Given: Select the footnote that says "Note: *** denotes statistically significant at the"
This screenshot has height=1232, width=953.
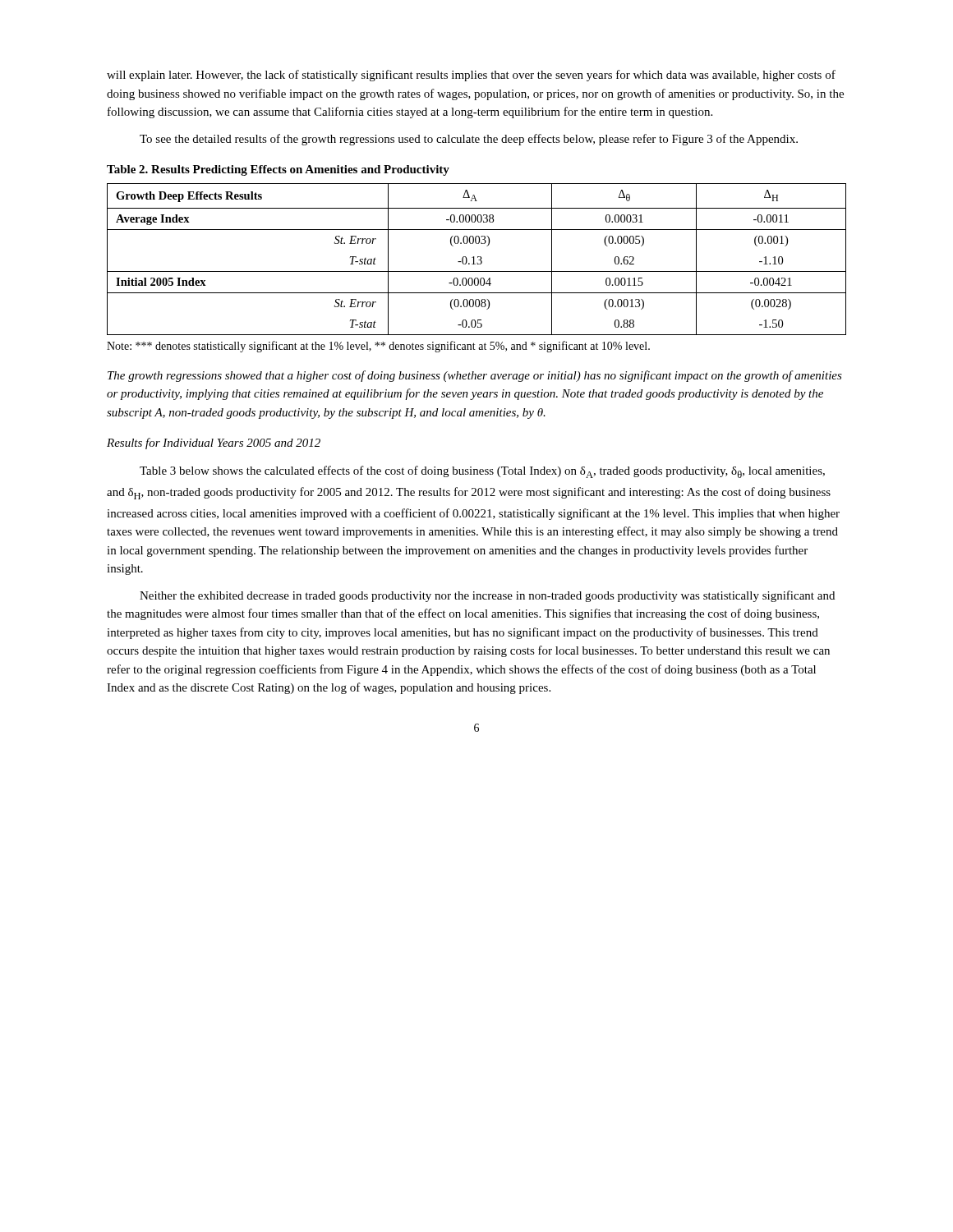Looking at the screenshot, I should [379, 346].
